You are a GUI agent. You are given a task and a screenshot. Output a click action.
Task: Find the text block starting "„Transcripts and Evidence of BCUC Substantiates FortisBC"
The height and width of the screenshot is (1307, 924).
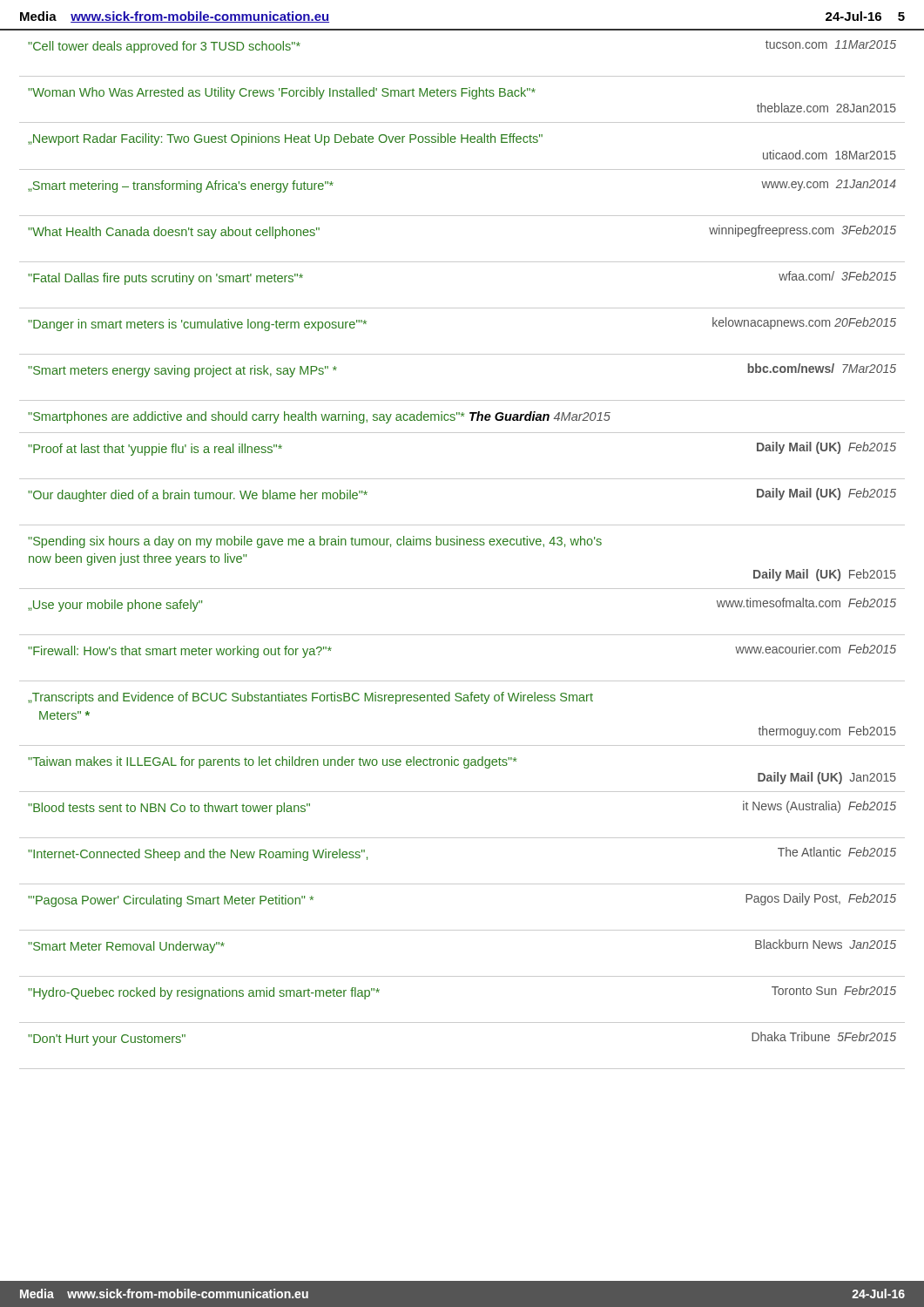[310, 698]
